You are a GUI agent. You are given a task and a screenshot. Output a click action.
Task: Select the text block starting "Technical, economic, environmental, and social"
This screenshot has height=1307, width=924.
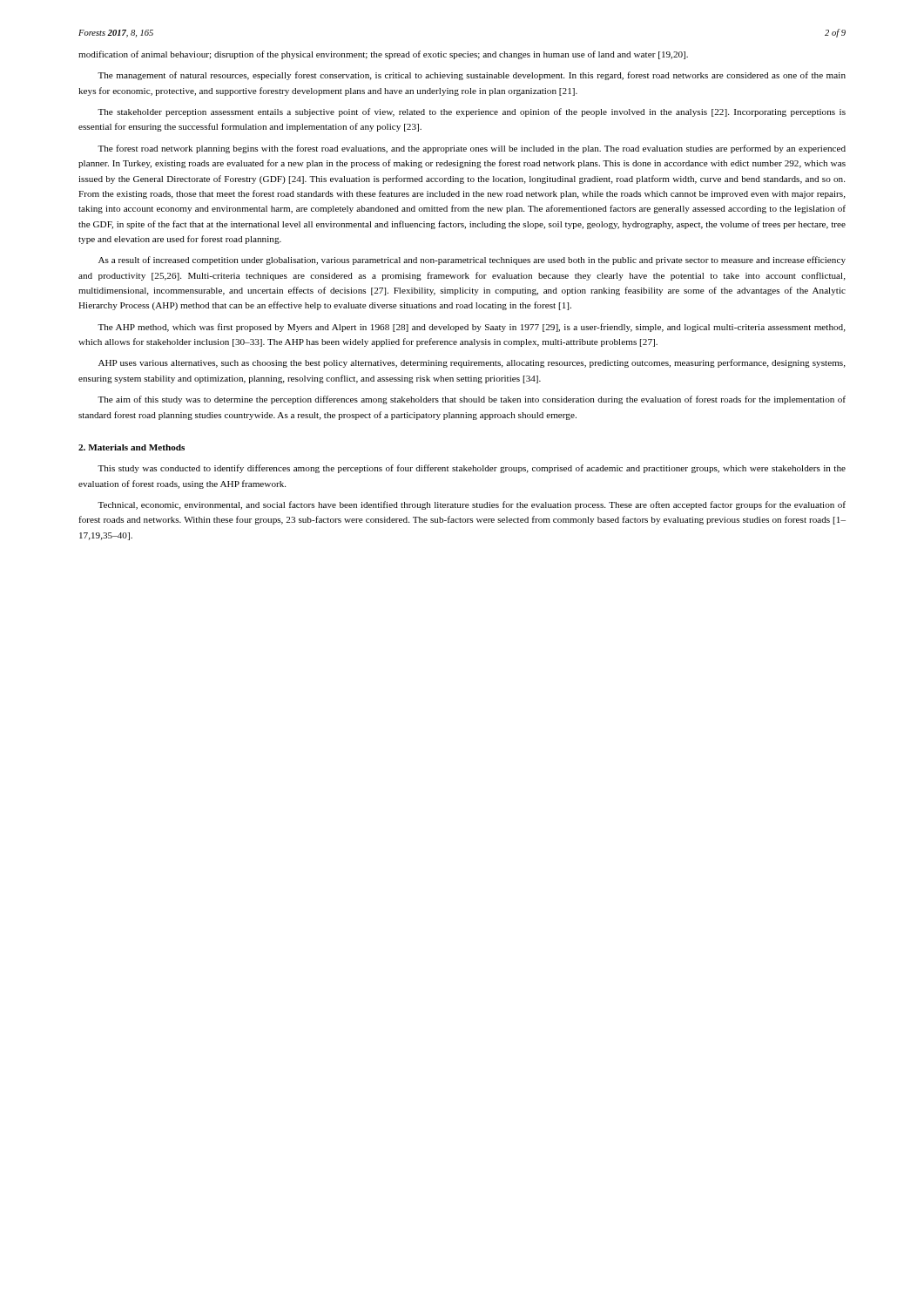pyautogui.click(x=462, y=520)
